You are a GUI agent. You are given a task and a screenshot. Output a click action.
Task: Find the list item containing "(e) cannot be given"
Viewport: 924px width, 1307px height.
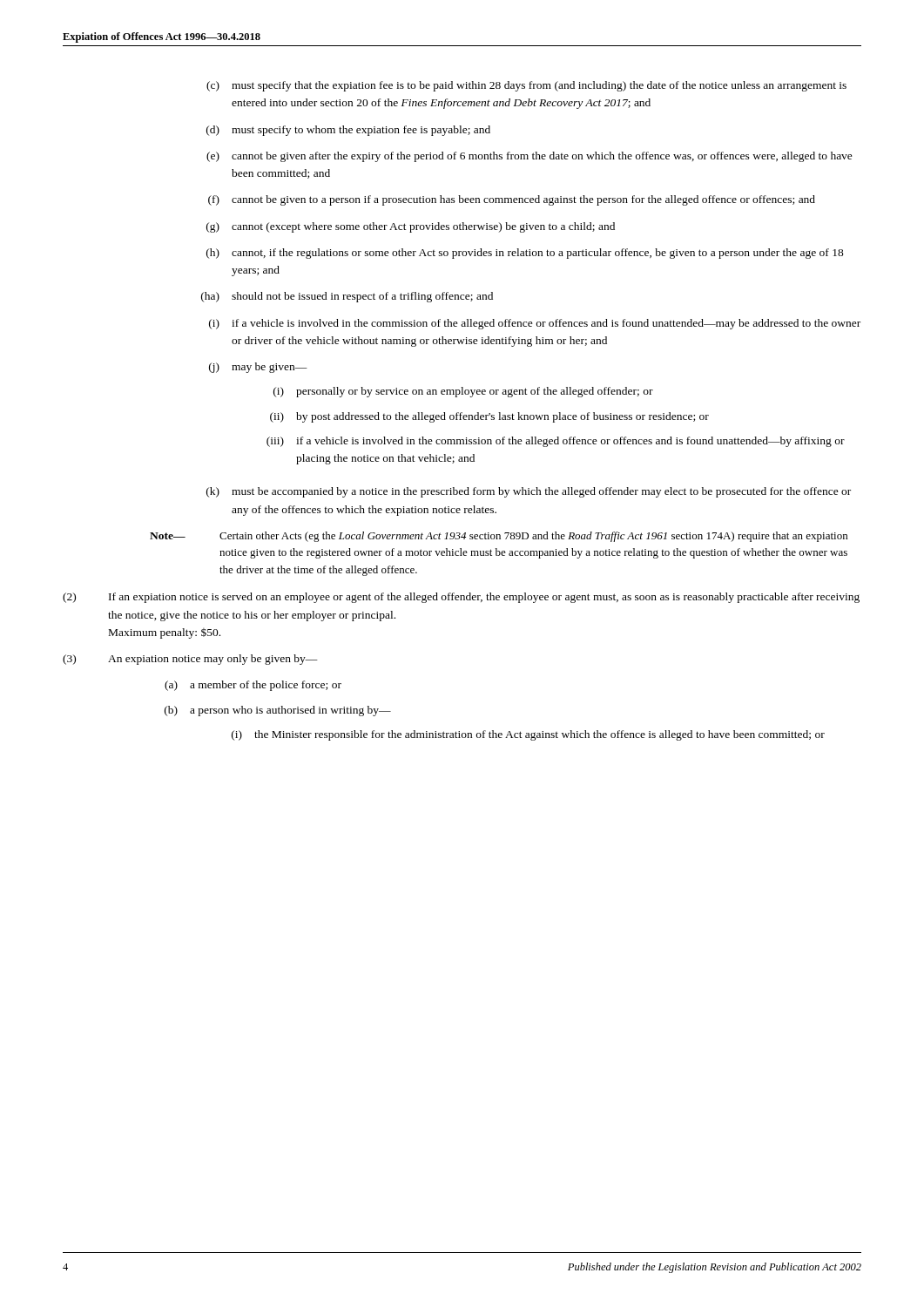click(x=506, y=165)
